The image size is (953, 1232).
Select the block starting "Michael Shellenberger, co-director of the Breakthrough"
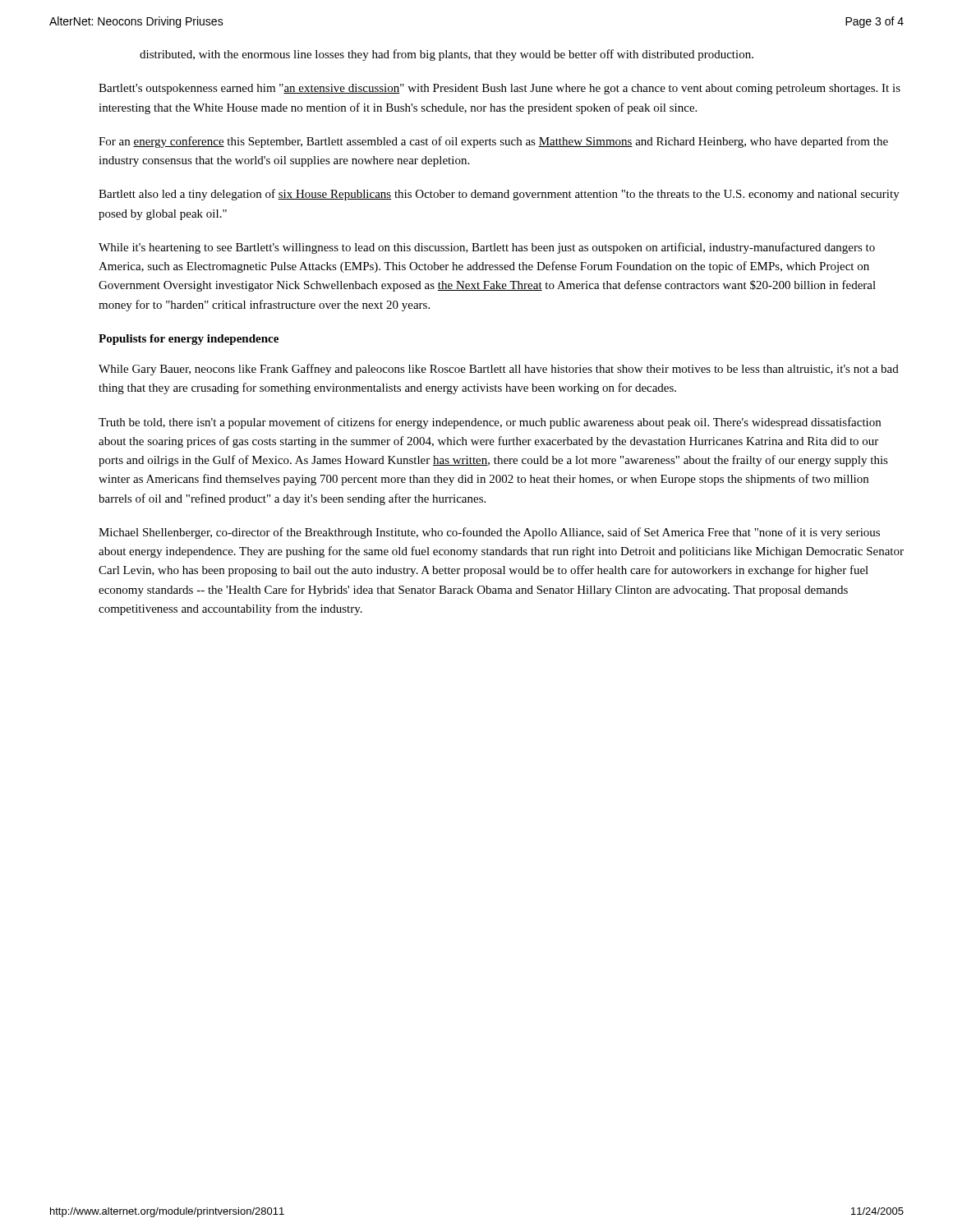coord(501,570)
